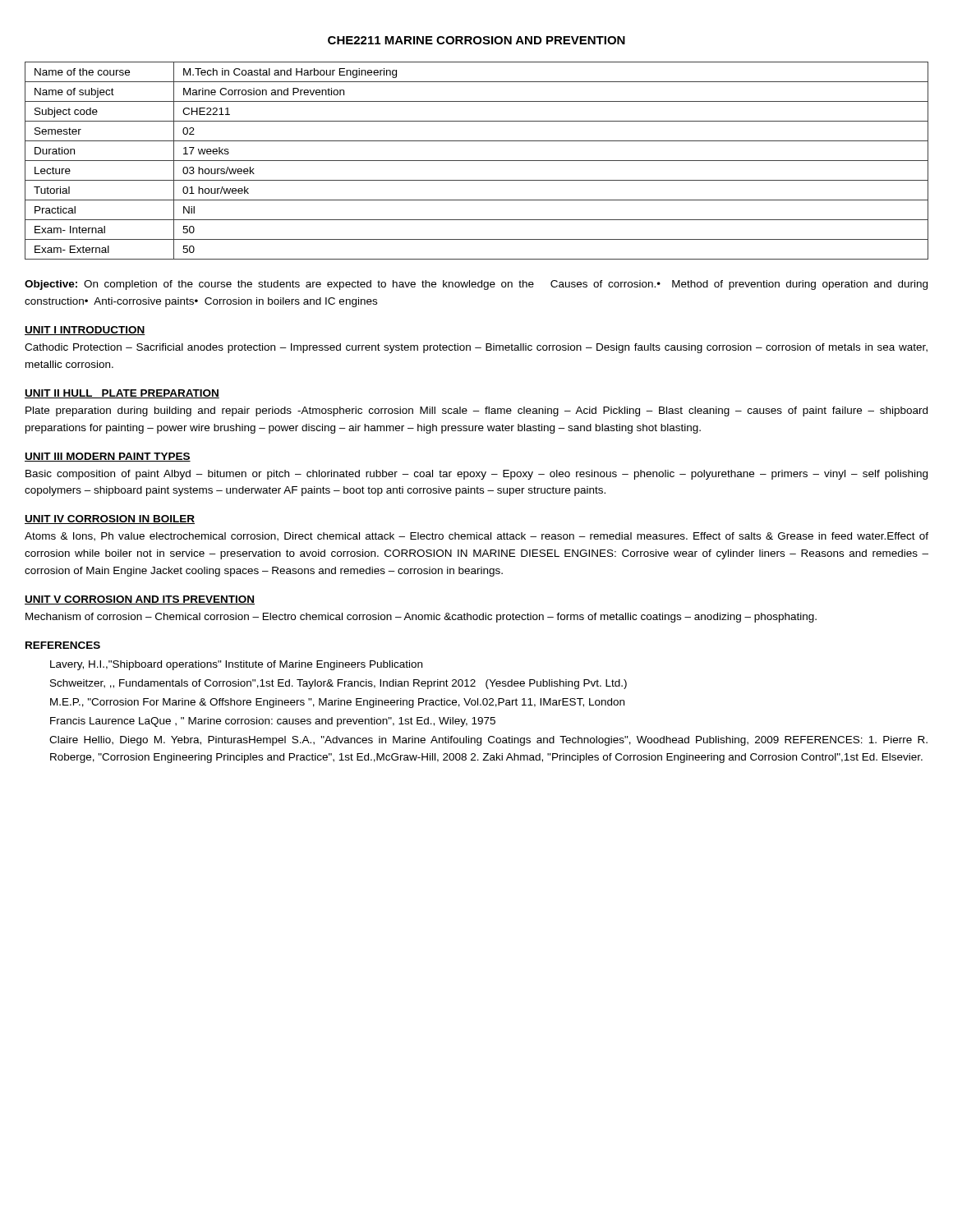Find the text block that says "Objective: On completion of"
The image size is (953, 1232).
click(x=476, y=292)
